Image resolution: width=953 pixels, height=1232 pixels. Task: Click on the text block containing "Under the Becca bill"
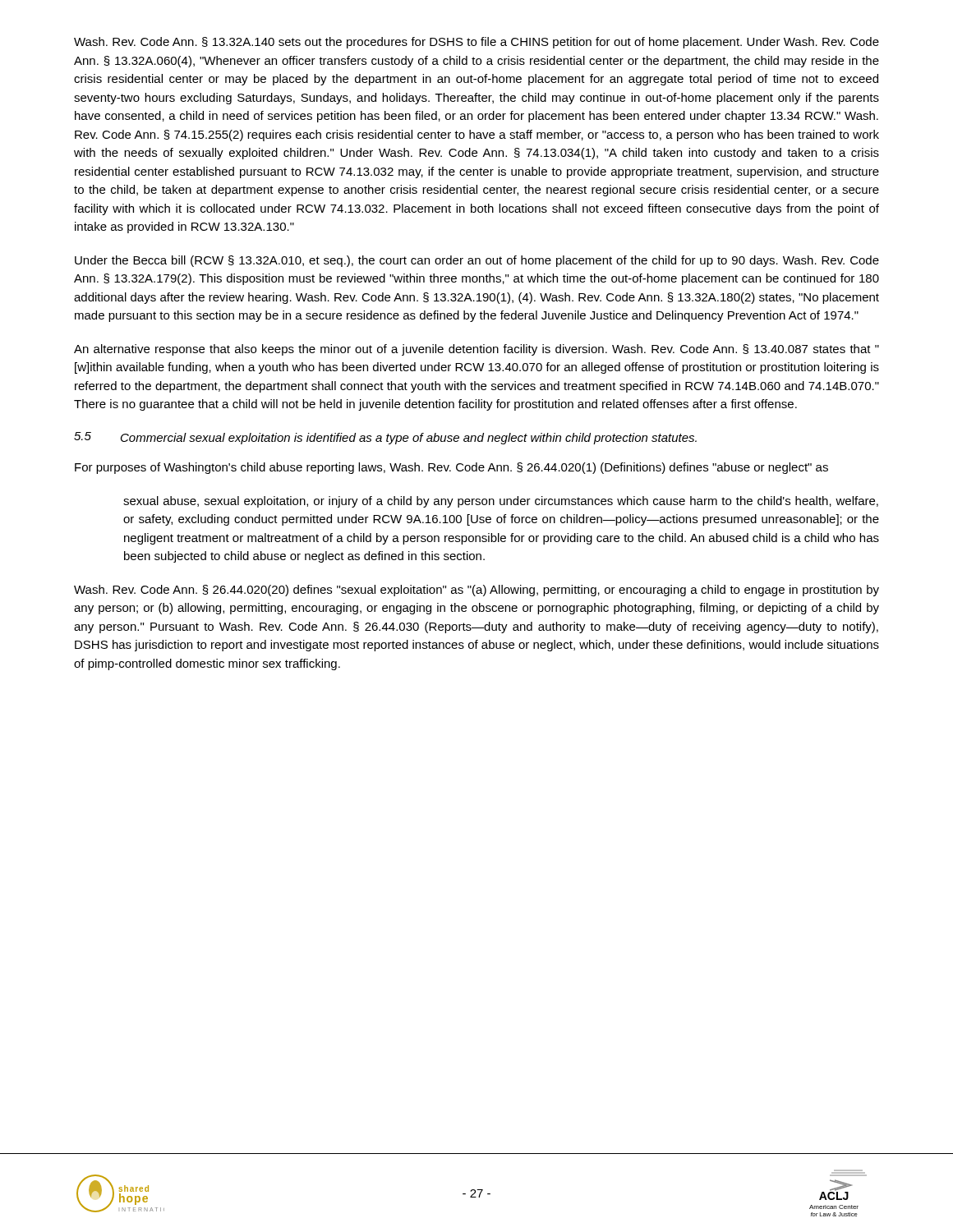point(476,287)
